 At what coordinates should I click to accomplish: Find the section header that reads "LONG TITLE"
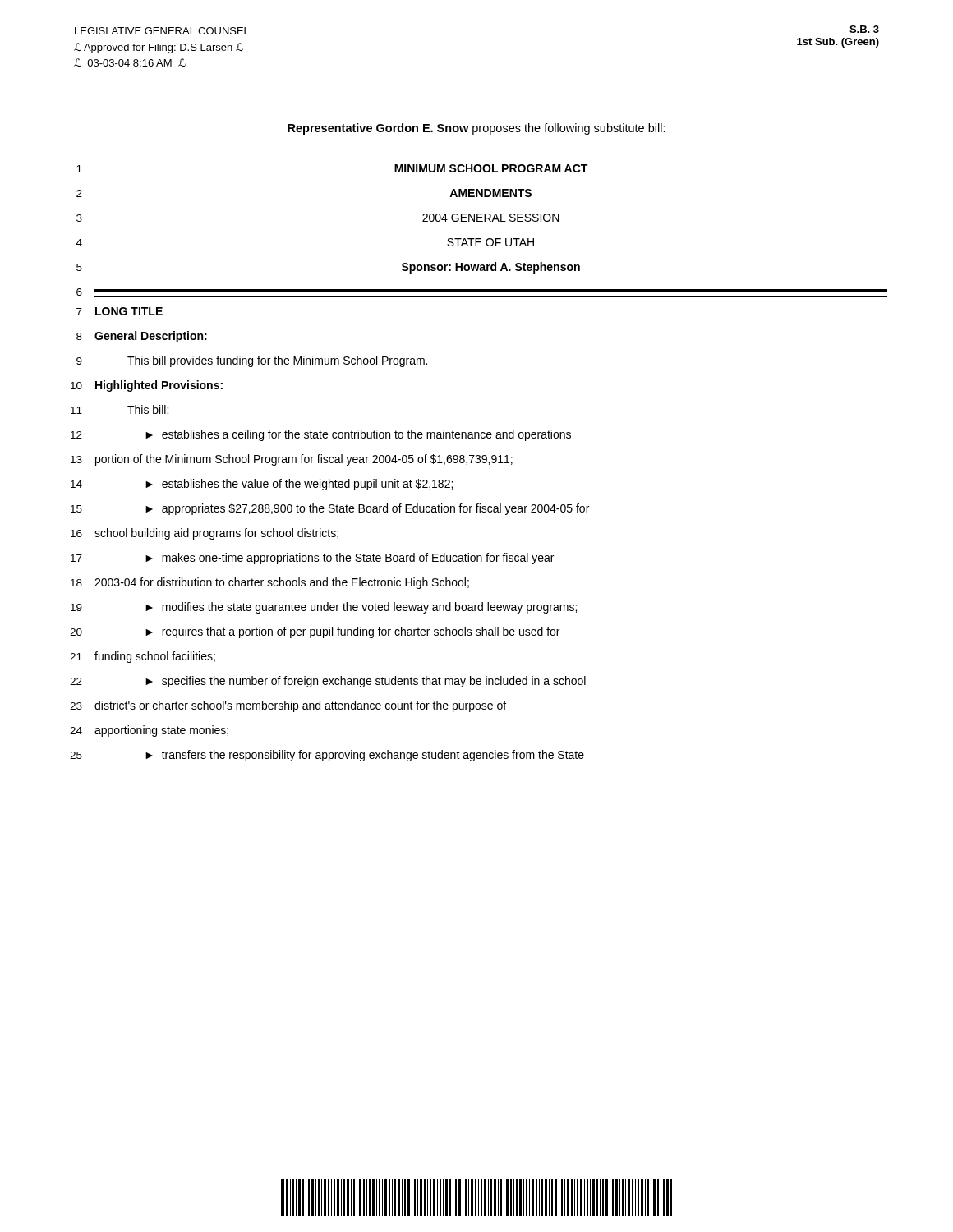[x=129, y=311]
